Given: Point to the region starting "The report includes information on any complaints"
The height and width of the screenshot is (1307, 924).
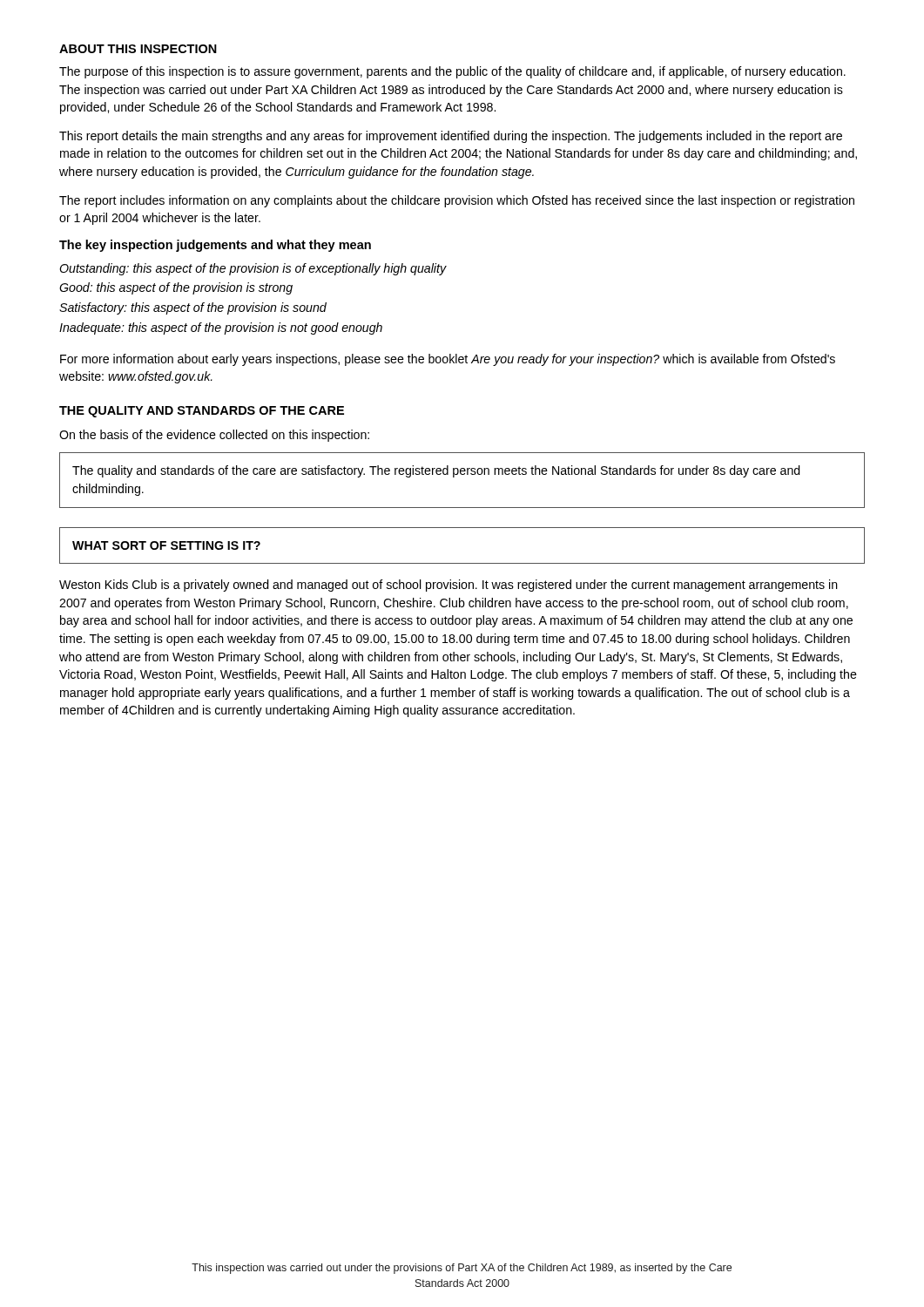Looking at the screenshot, I should pos(457,209).
